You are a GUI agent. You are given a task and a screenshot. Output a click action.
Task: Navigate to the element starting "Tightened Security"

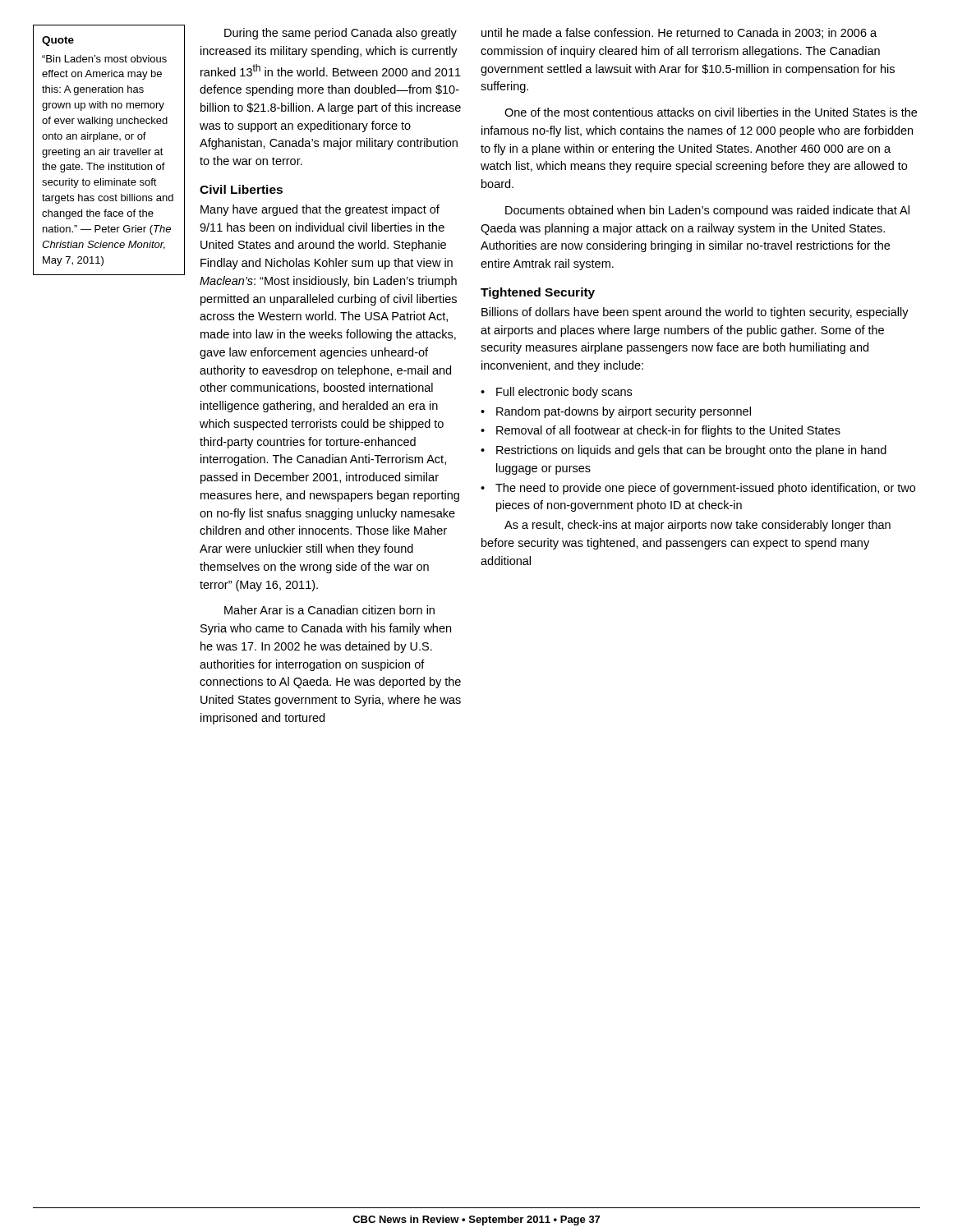[538, 292]
